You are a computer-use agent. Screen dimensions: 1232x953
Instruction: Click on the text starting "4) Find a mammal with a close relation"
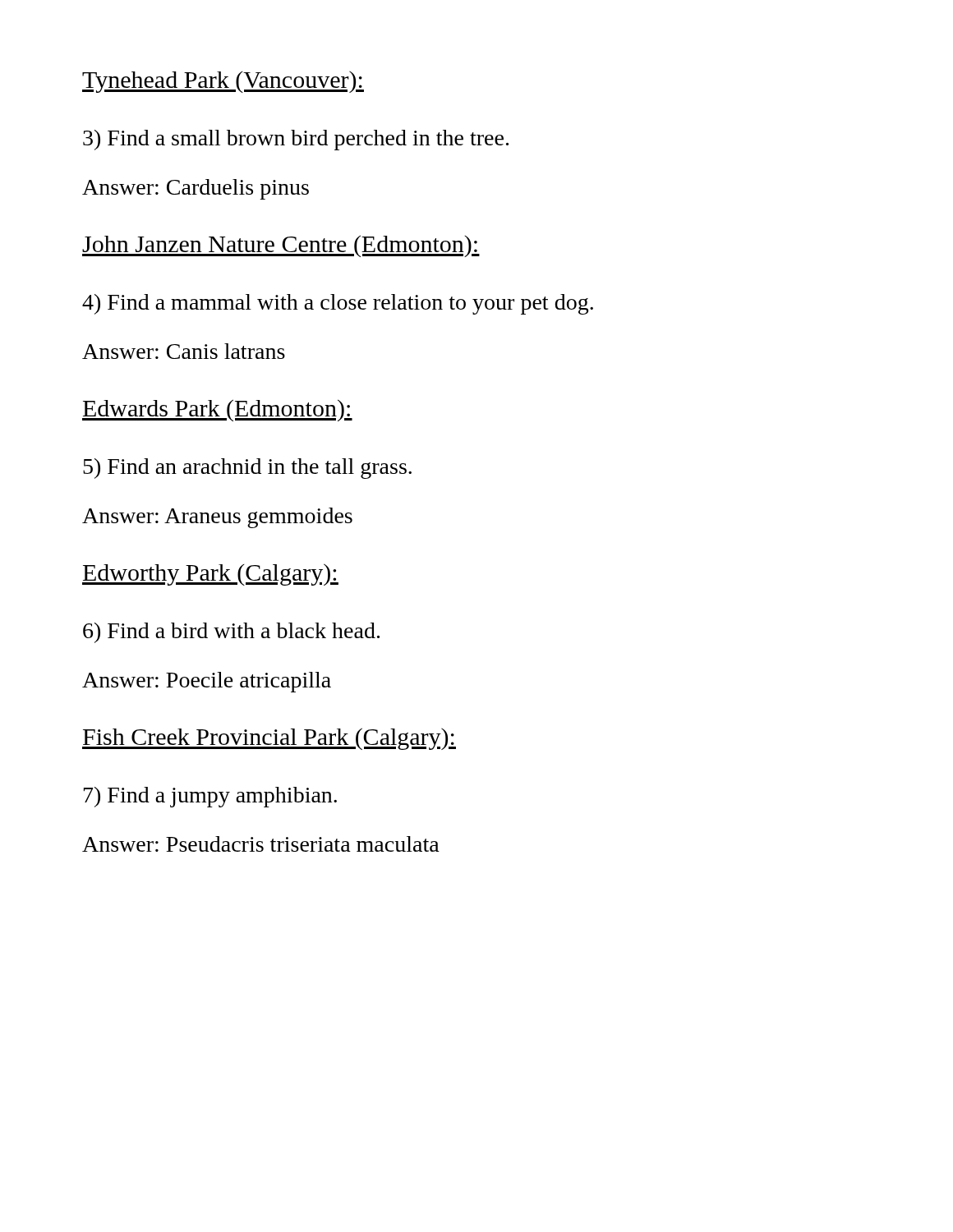coord(338,302)
